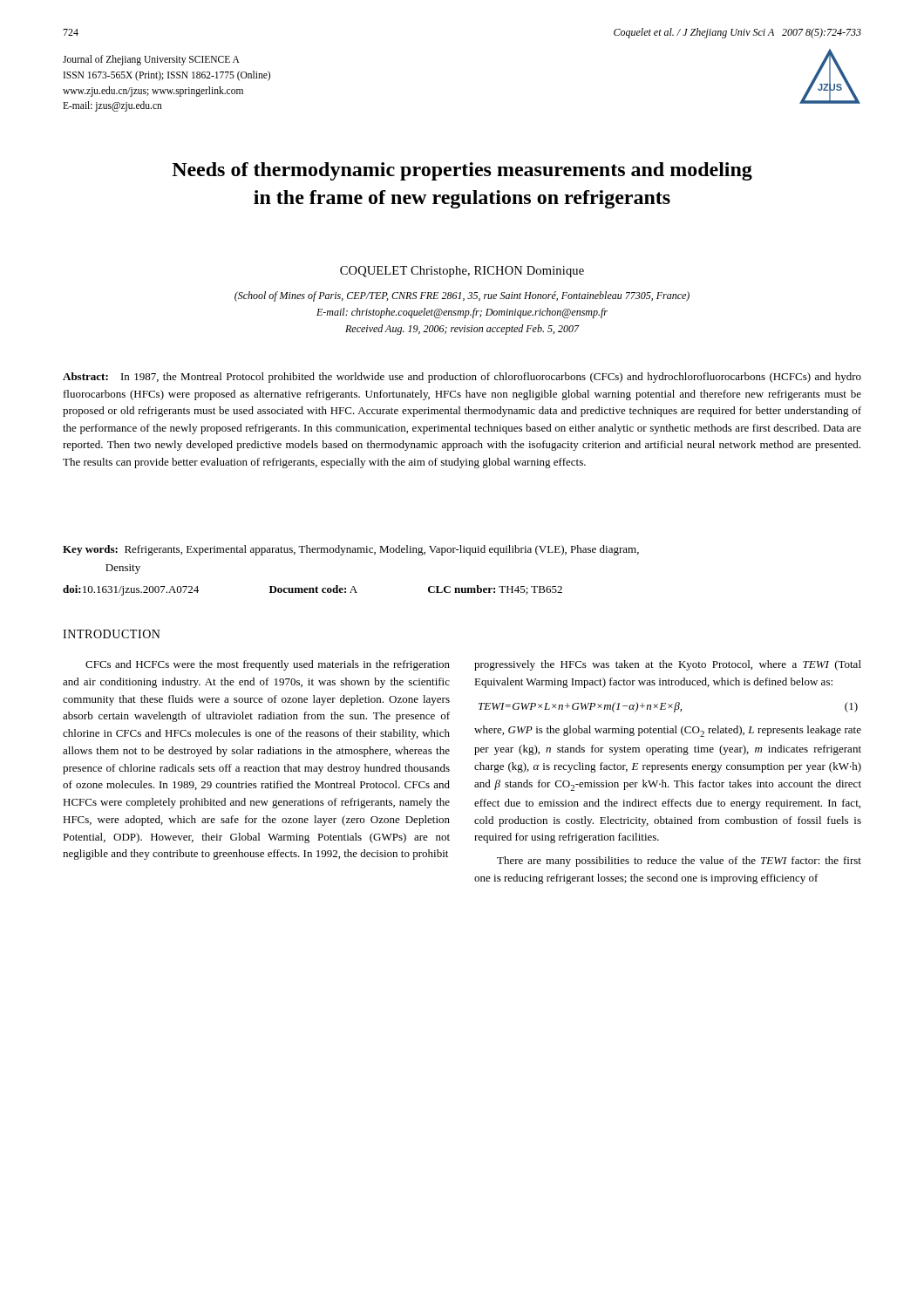924x1308 pixels.
Task: Find the logo
Action: pos(830,81)
